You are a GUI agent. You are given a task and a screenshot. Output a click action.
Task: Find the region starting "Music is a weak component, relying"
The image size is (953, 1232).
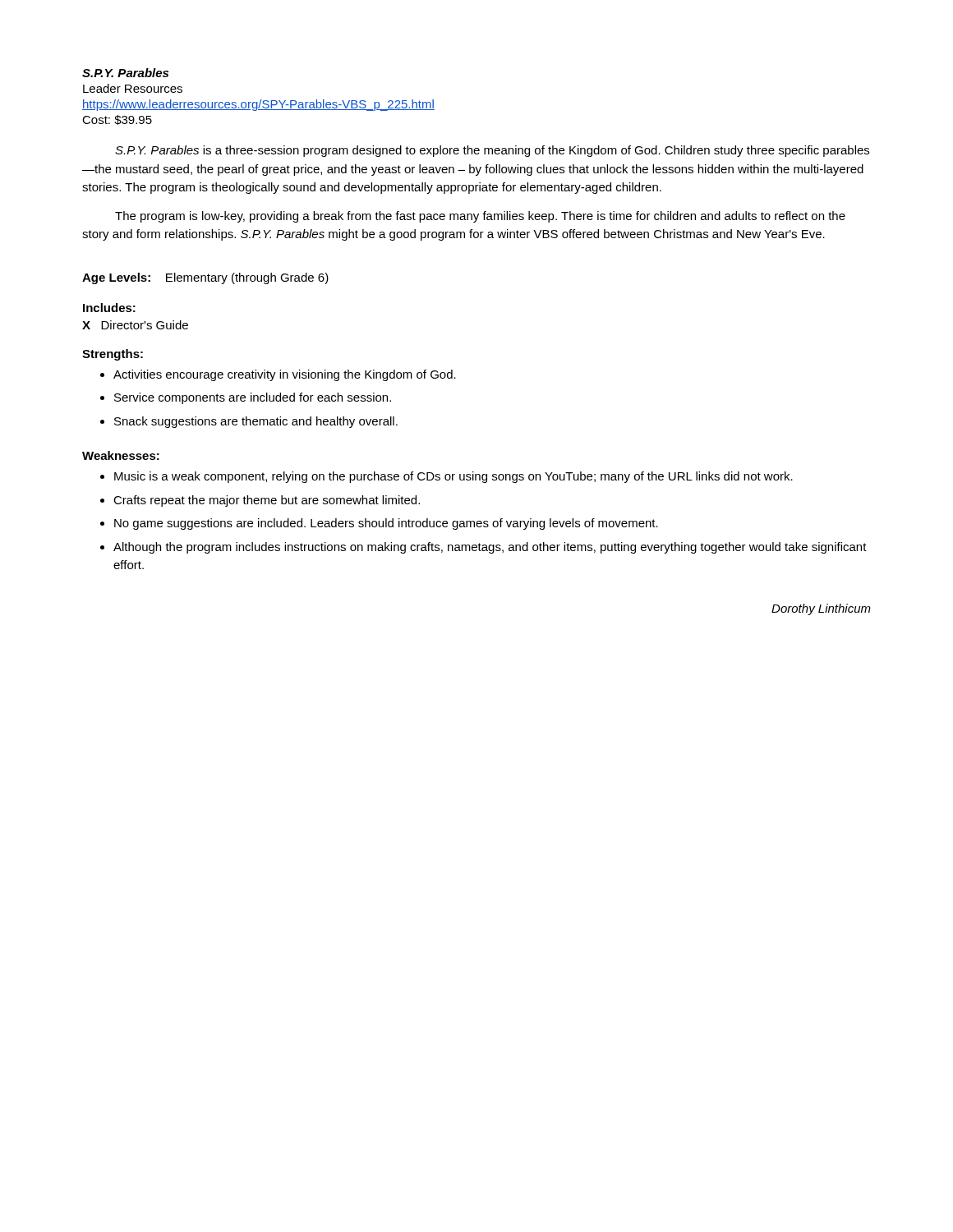pyautogui.click(x=476, y=521)
